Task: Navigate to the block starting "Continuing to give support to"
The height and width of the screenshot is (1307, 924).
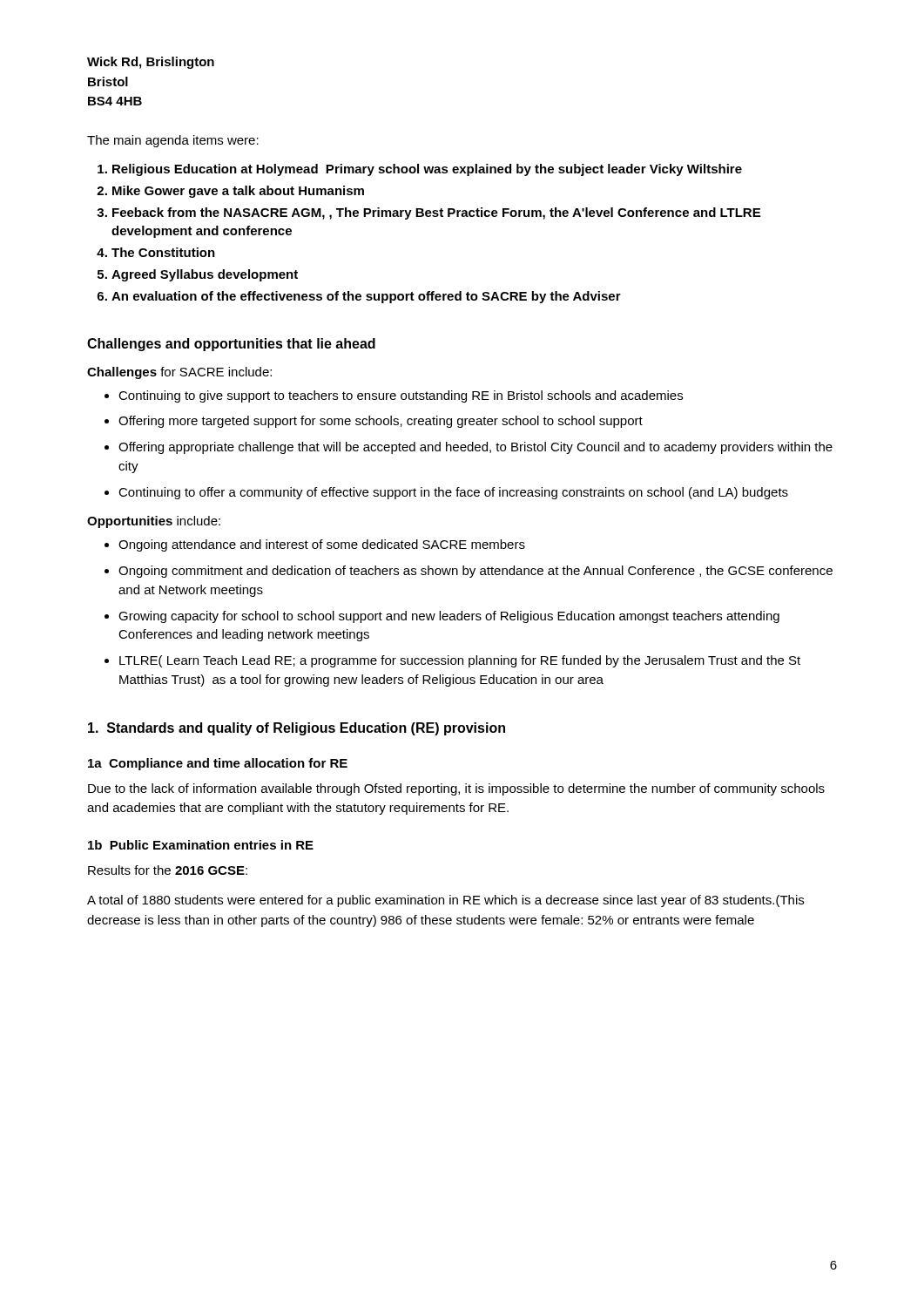Action: (x=401, y=395)
